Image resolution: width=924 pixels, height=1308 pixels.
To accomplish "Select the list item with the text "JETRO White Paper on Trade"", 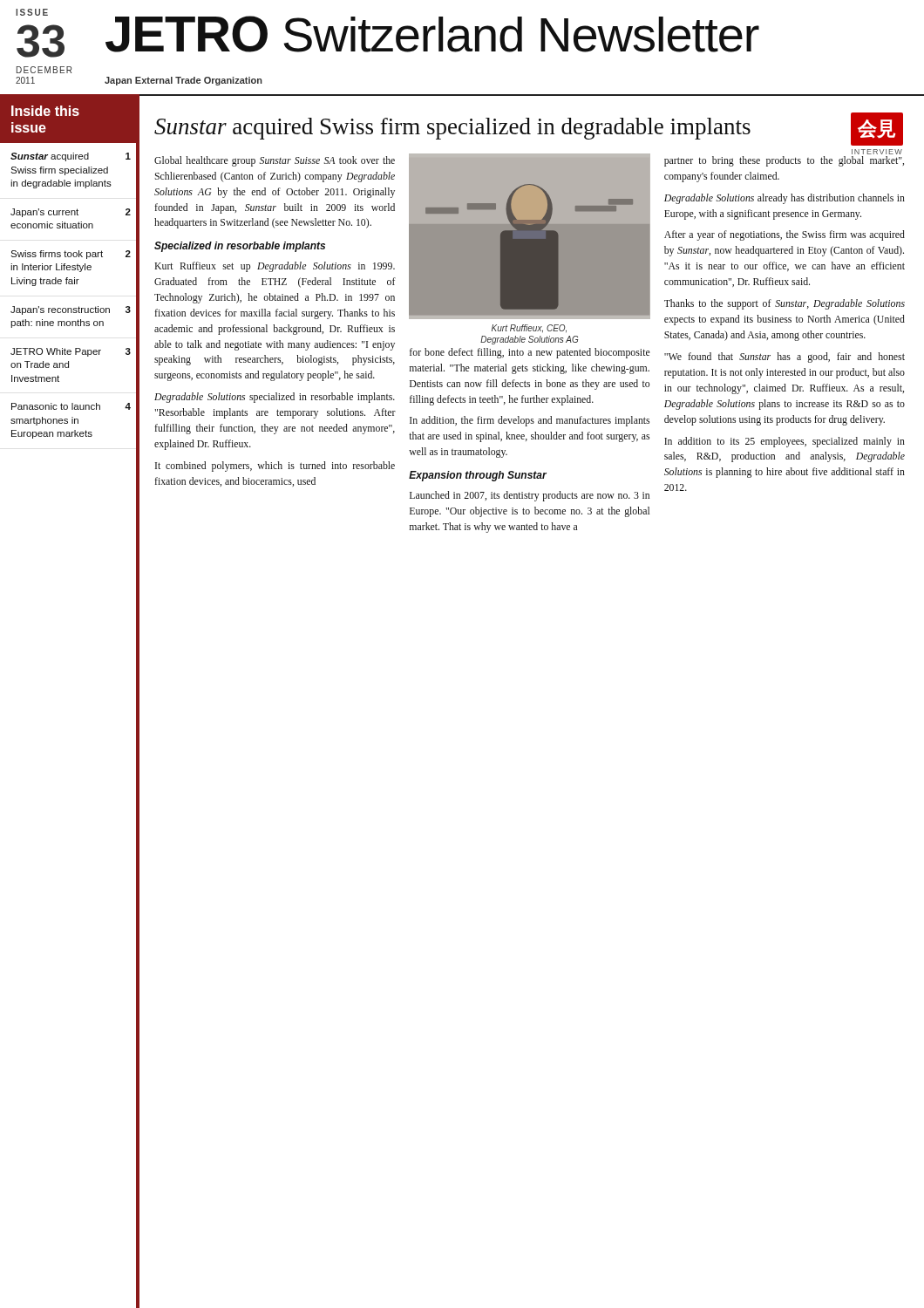I will (71, 365).
